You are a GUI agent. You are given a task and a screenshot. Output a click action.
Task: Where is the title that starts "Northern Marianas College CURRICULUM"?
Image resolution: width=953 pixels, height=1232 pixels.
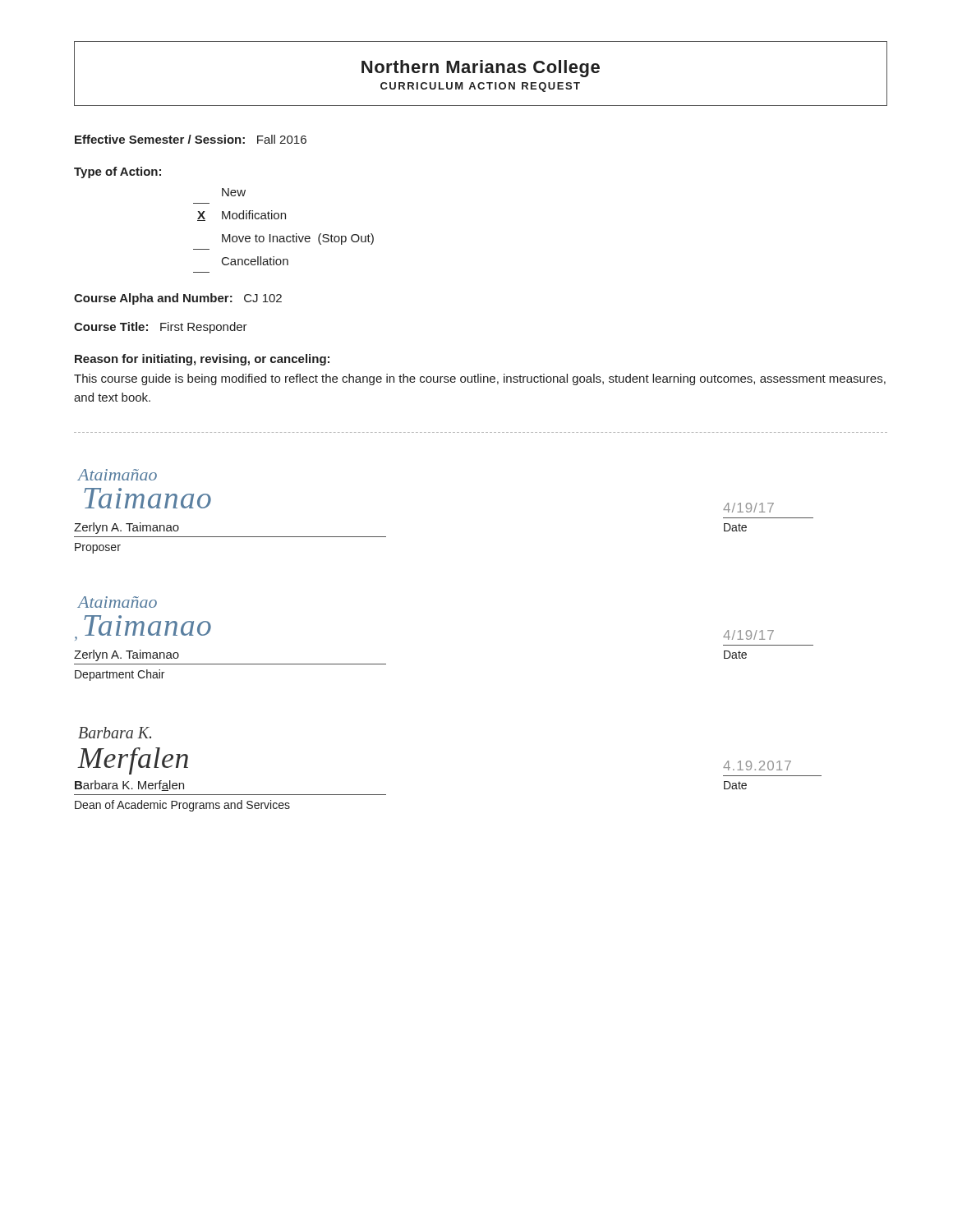click(x=481, y=74)
